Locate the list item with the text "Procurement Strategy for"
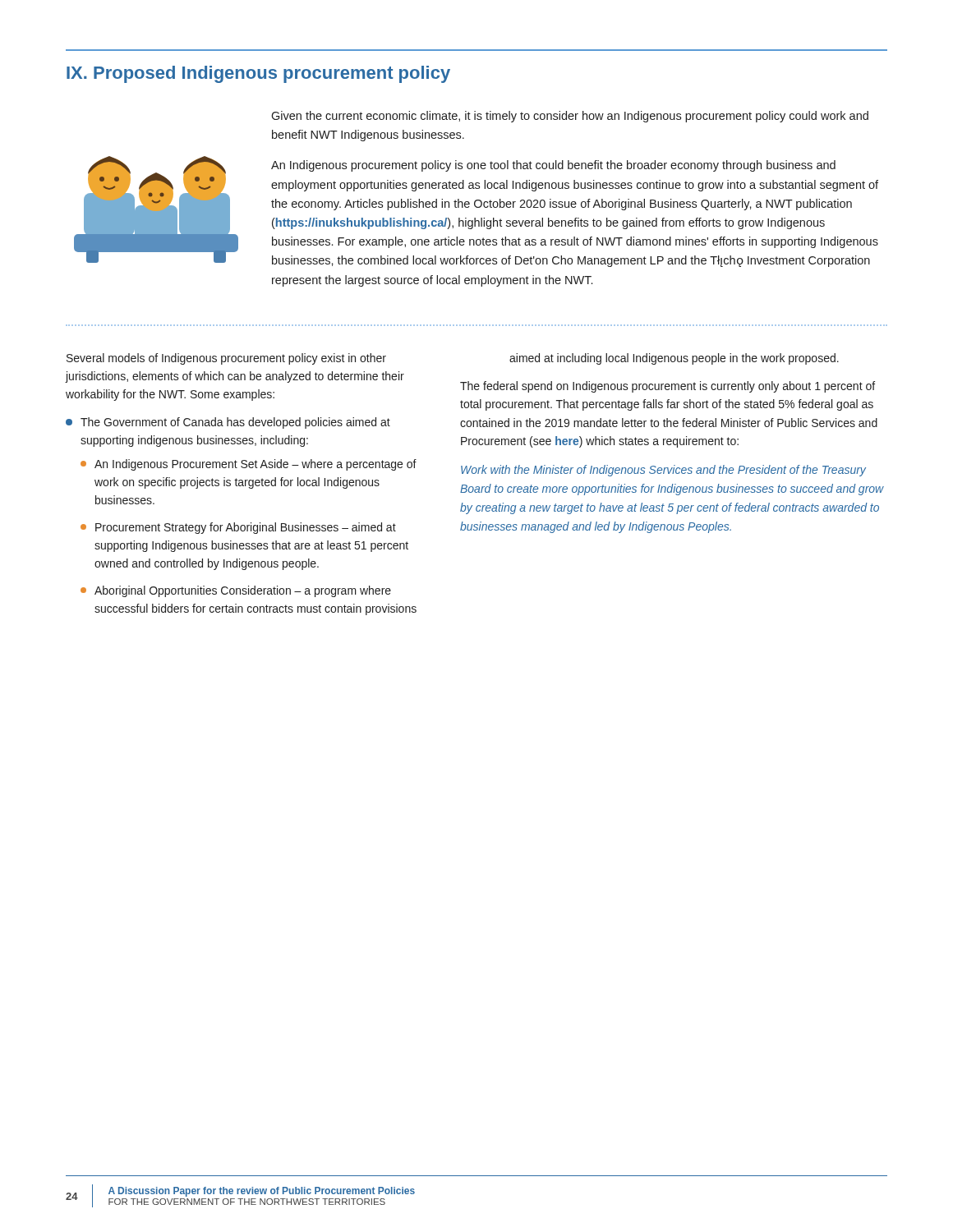 tap(254, 546)
